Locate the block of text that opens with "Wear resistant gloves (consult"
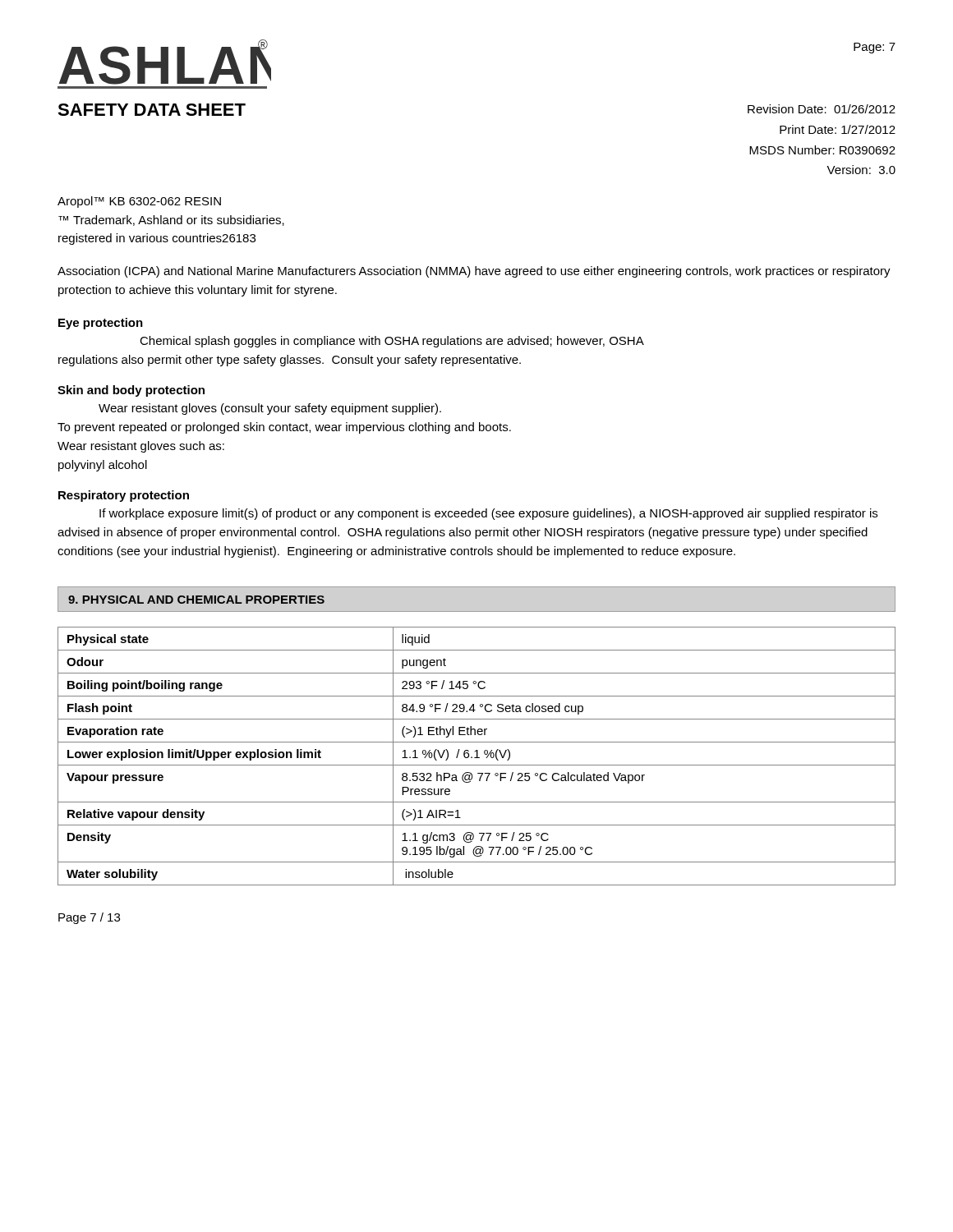The width and height of the screenshot is (953, 1232). tap(285, 436)
